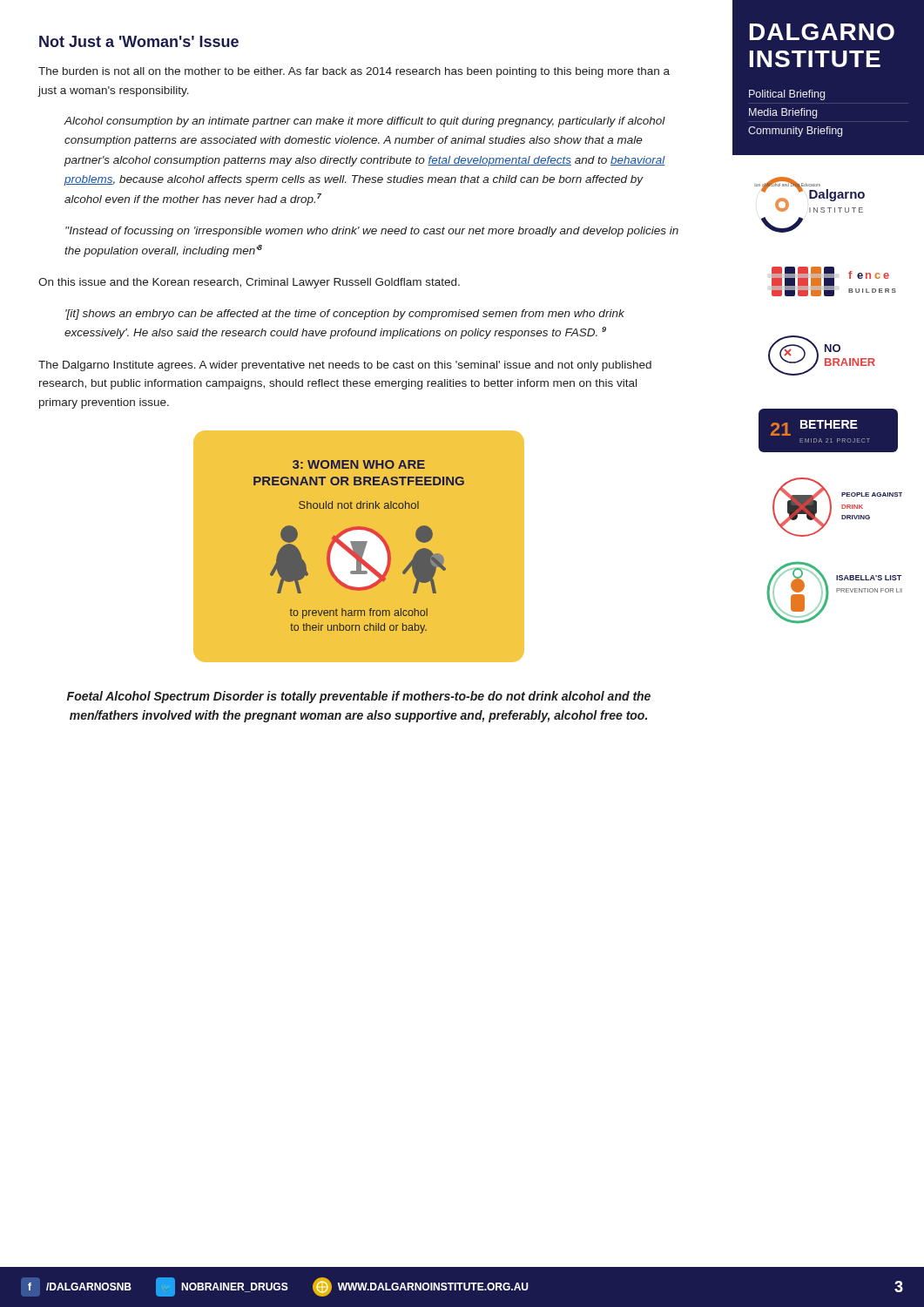Image resolution: width=924 pixels, height=1307 pixels.
Task: Point to the text starting "DALGARNOINSTITUTE Political Briefing Media Briefing Community"
Action: click(822, 32)
